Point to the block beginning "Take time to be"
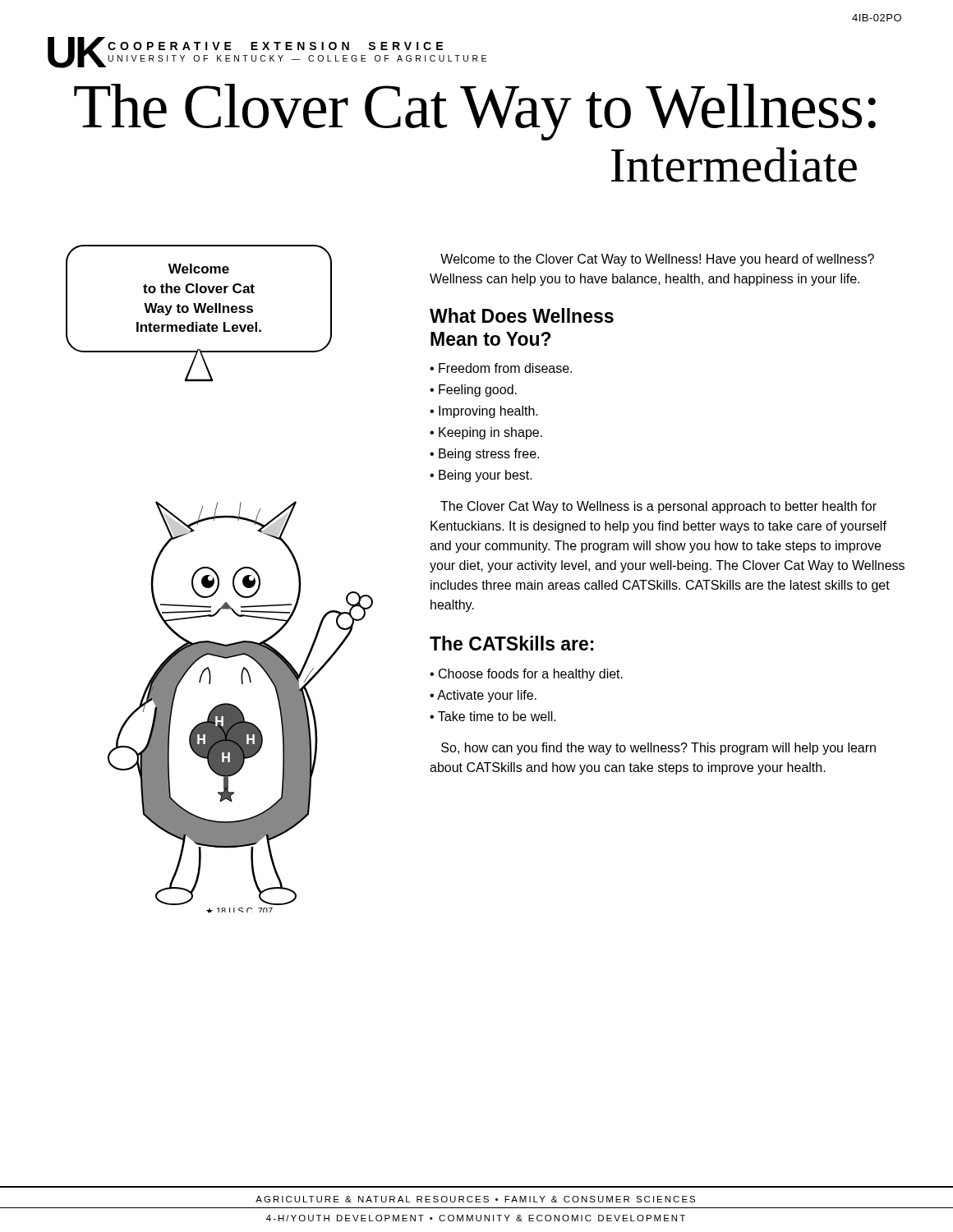This screenshot has width=953, height=1232. (x=497, y=716)
